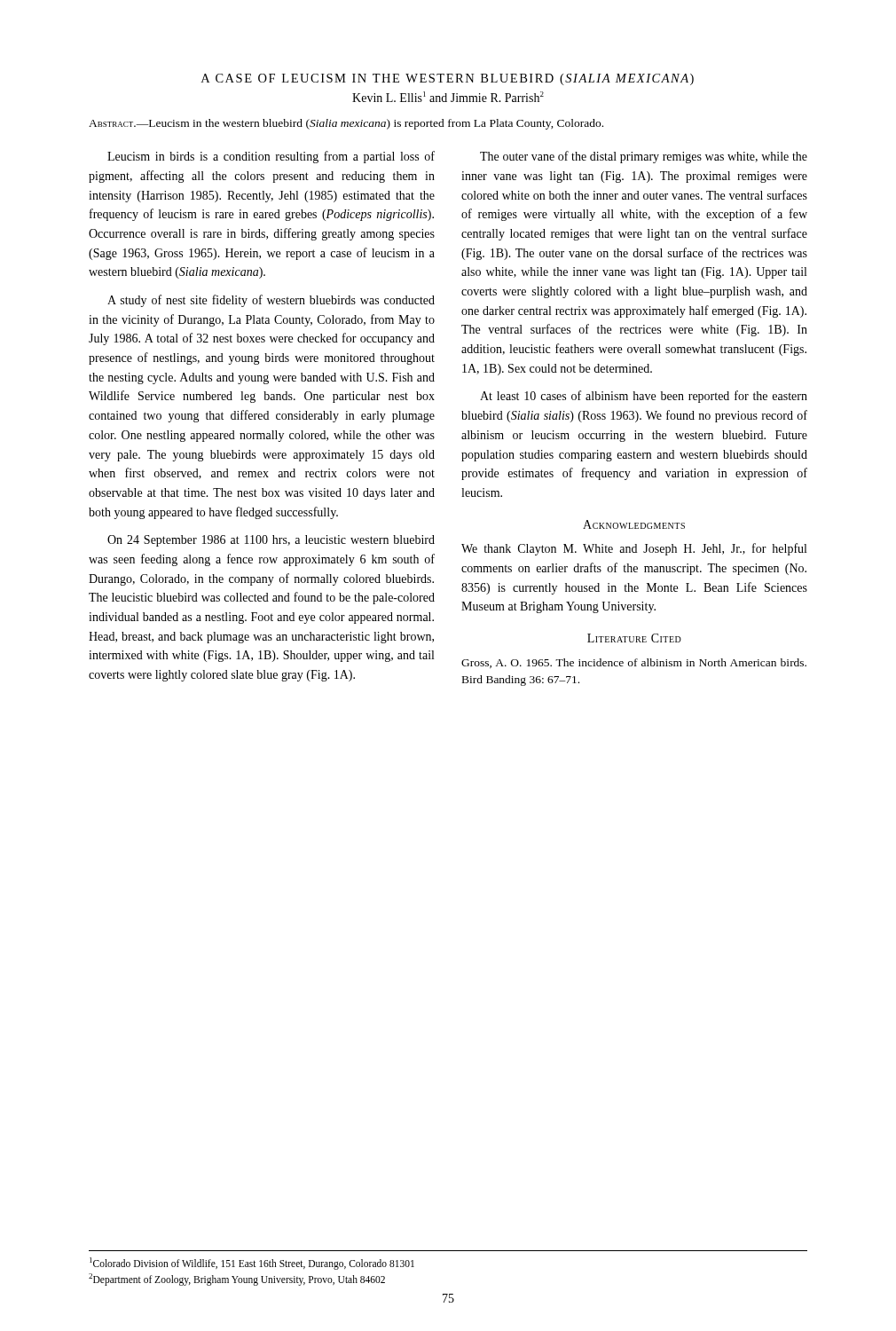896x1331 pixels.
Task: Click on the text block with the text "Gross, A. O. 1965. The incidence of albinism"
Action: (634, 671)
